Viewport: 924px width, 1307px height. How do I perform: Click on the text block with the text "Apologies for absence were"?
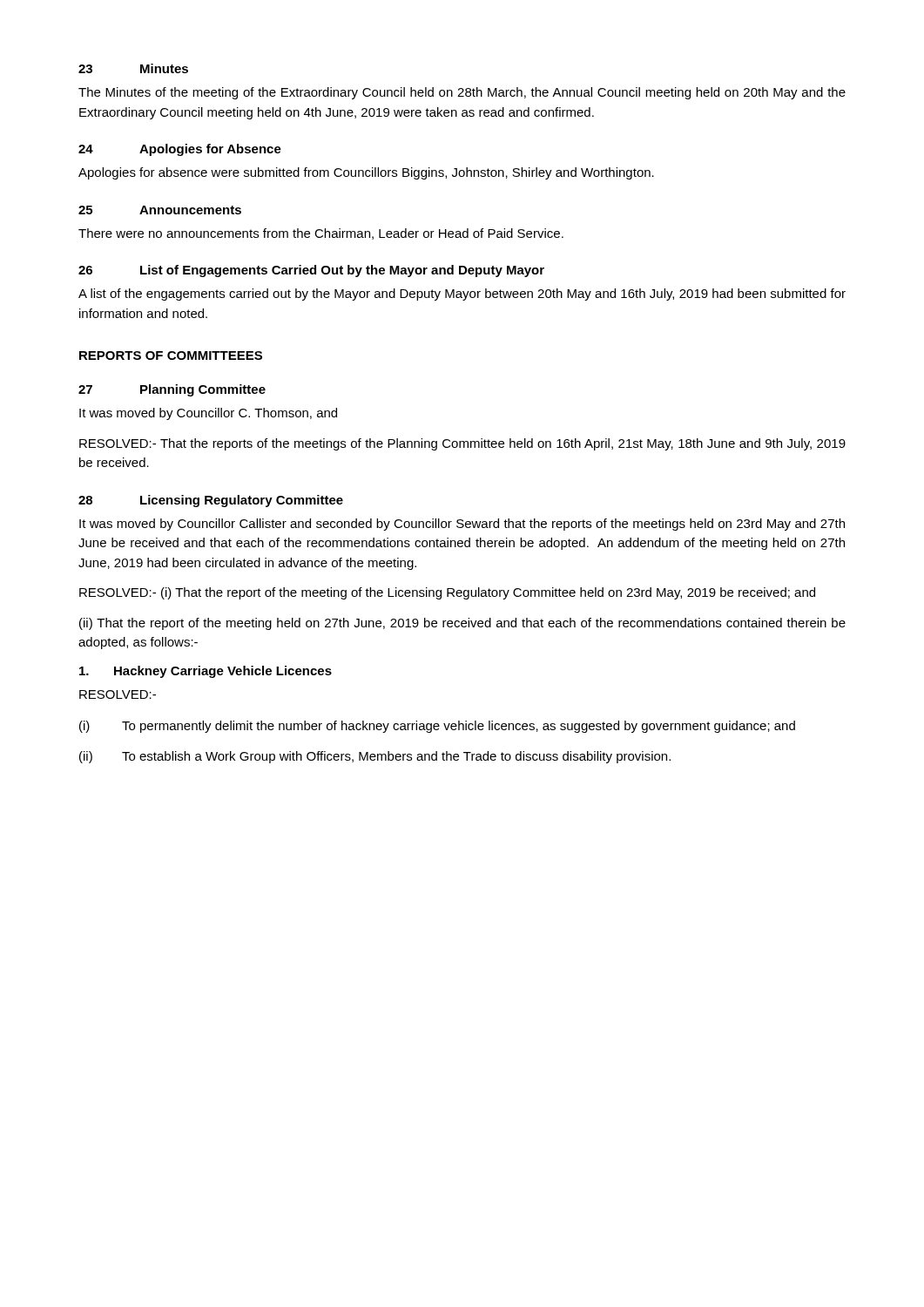click(x=367, y=172)
